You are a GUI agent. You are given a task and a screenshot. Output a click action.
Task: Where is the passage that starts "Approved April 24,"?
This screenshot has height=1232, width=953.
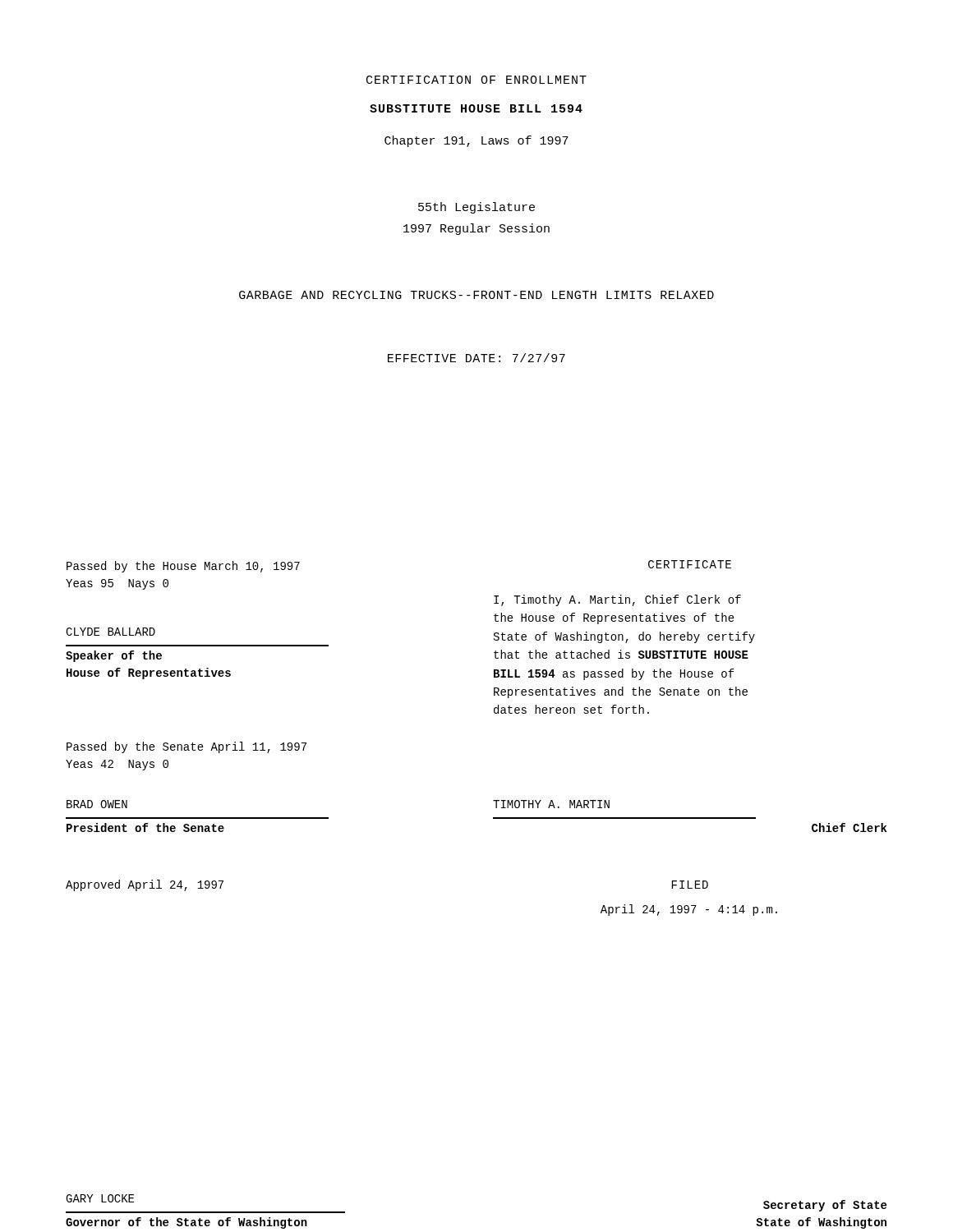(x=145, y=885)
